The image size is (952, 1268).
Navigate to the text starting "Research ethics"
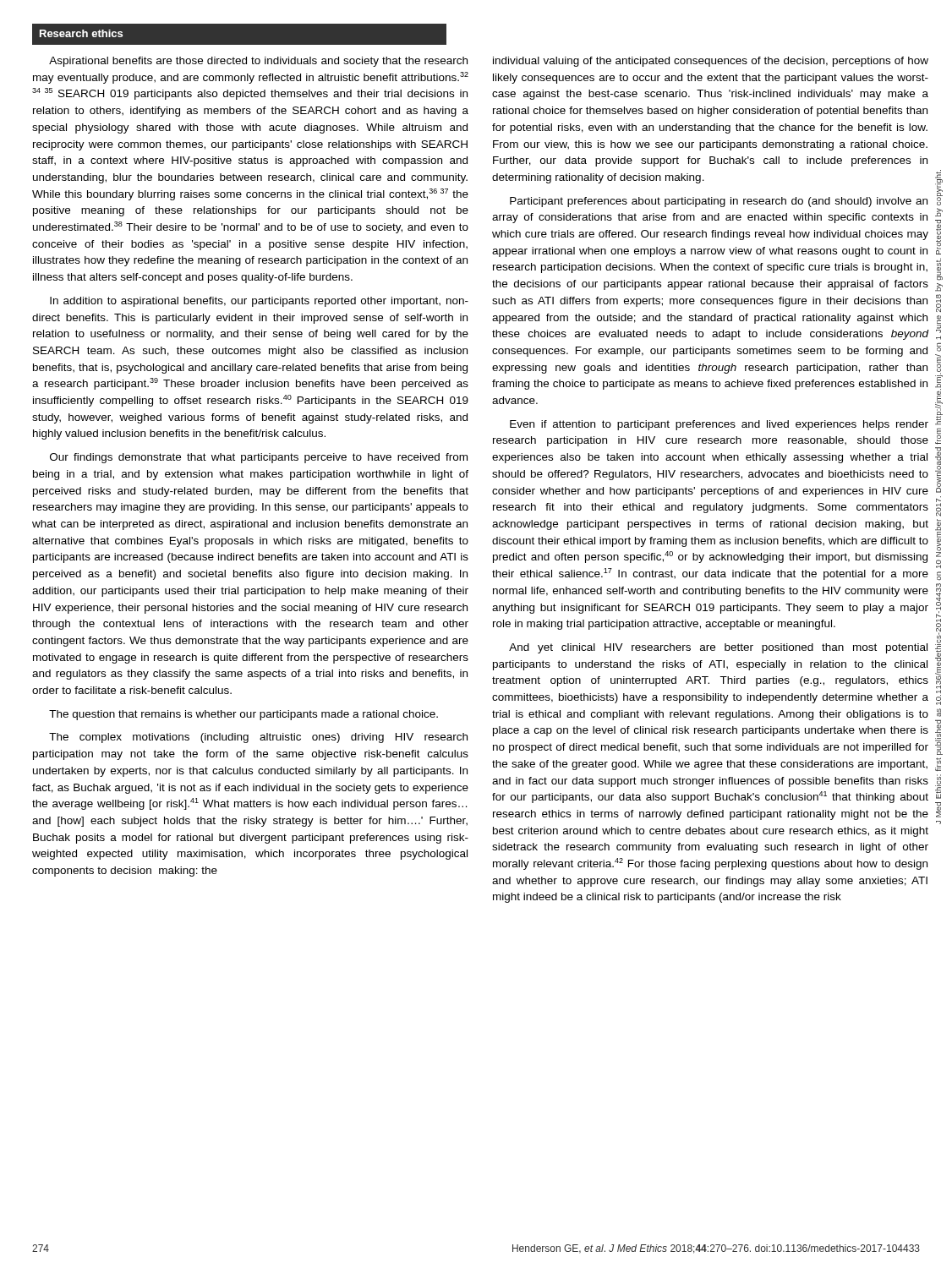(81, 33)
